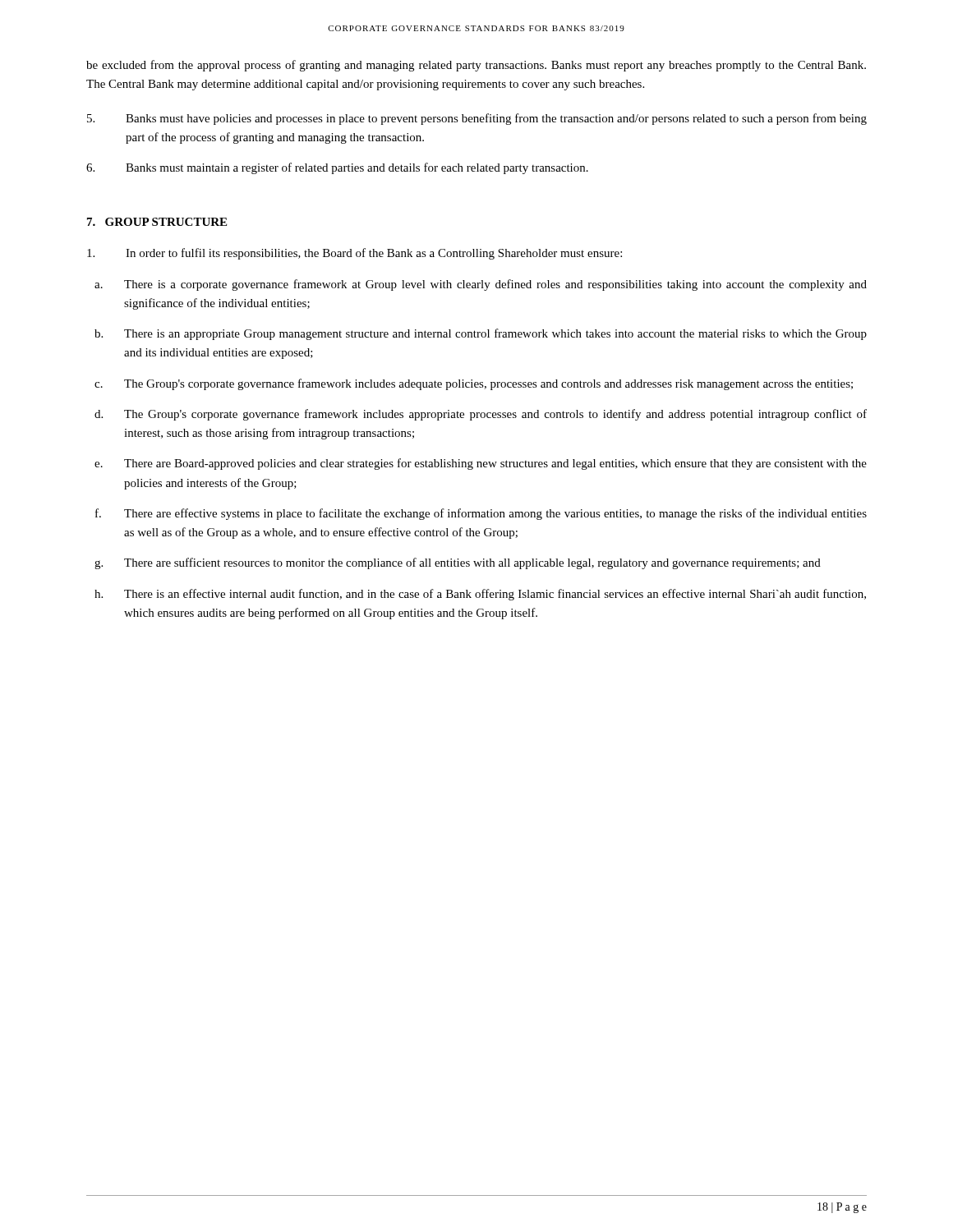This screenshot has width=953, height=1232.
Task: Find "7. GROUP STRUCTURE" on this page
Action: point(157,222)
